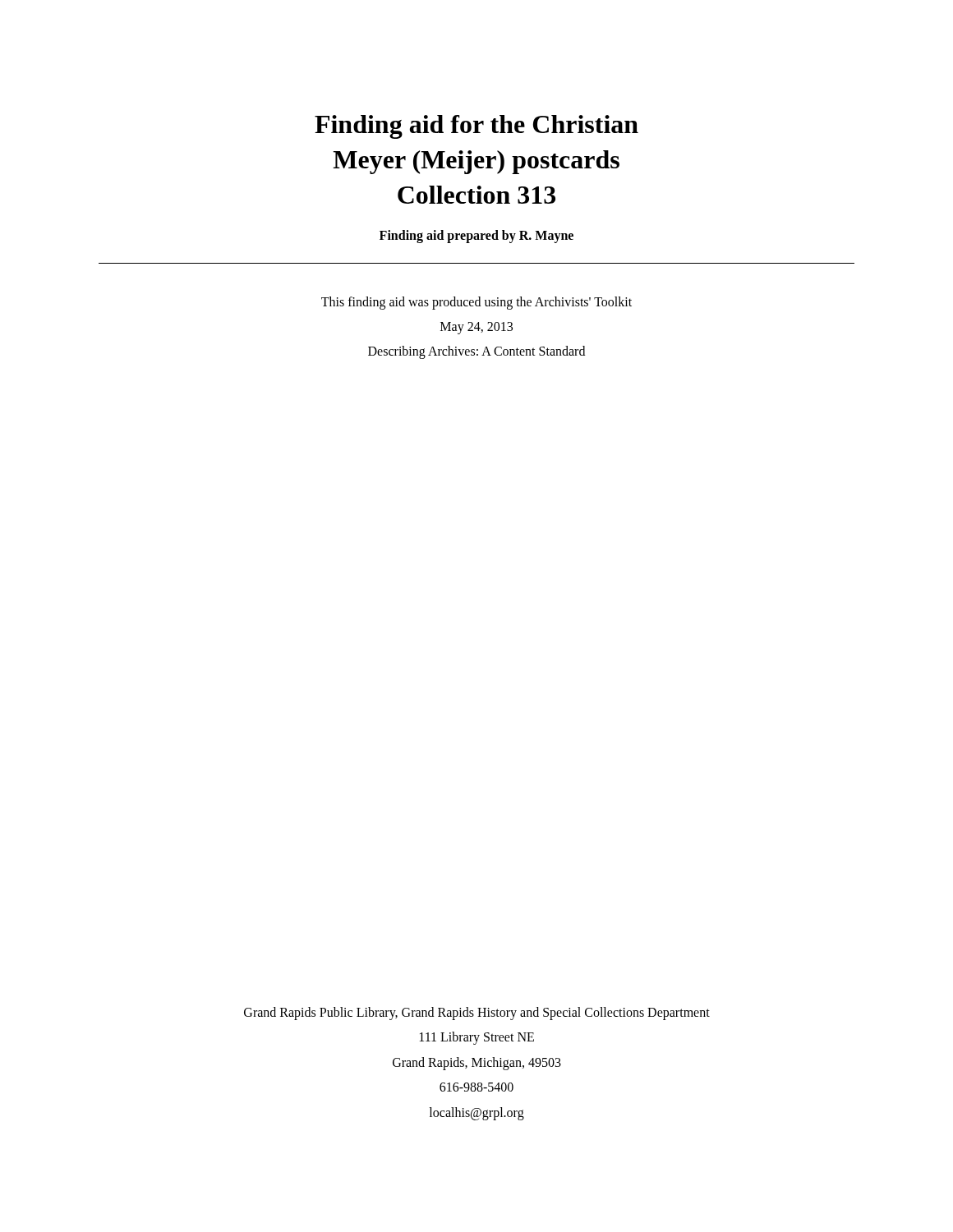The height and width of the screenshot is (1232, 953).
Task: Select the title
Action: pyautogui.click(x=476, y=236)
